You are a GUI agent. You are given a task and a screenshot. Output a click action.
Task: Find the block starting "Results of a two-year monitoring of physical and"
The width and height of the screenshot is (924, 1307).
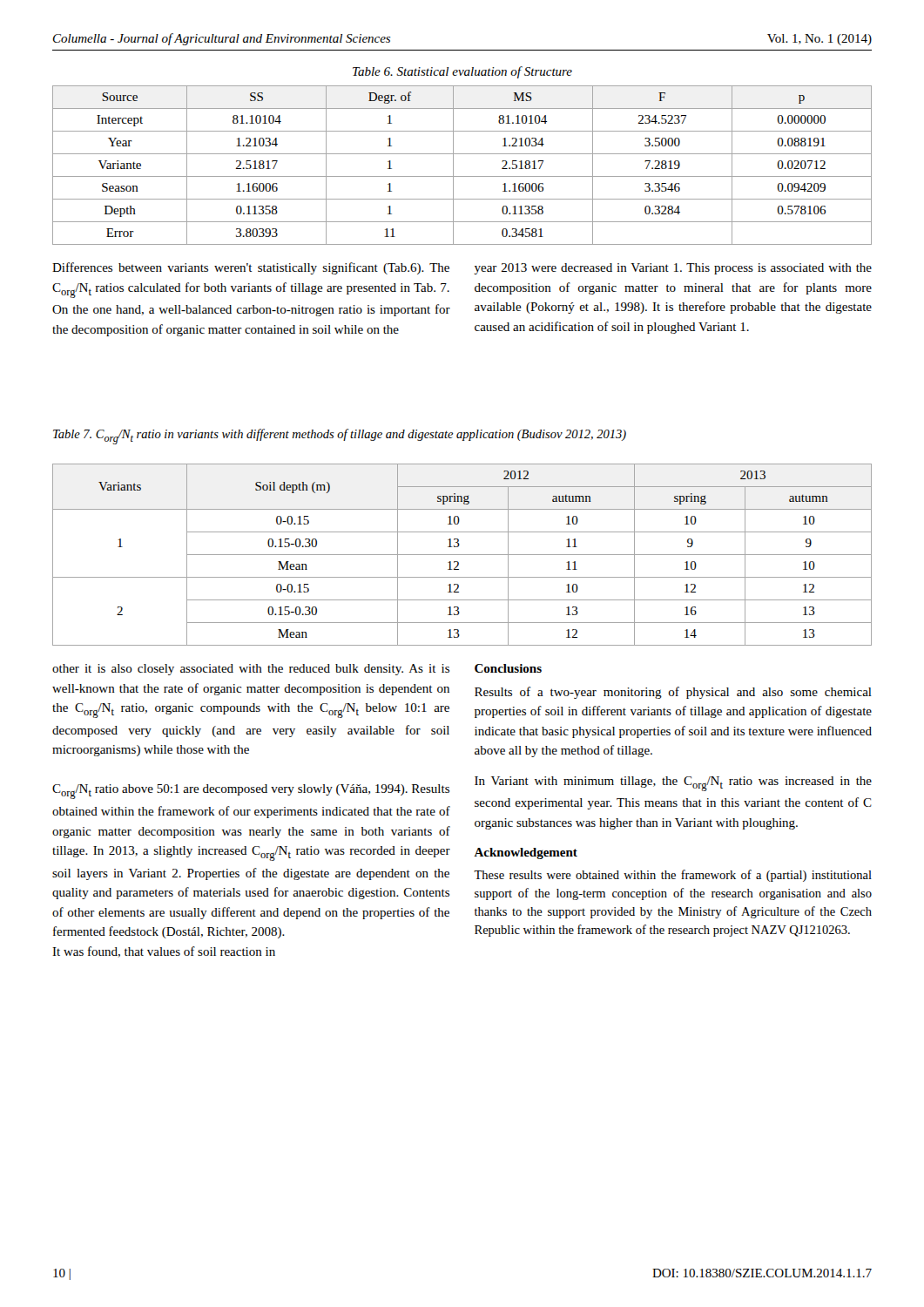click(673, 721)
